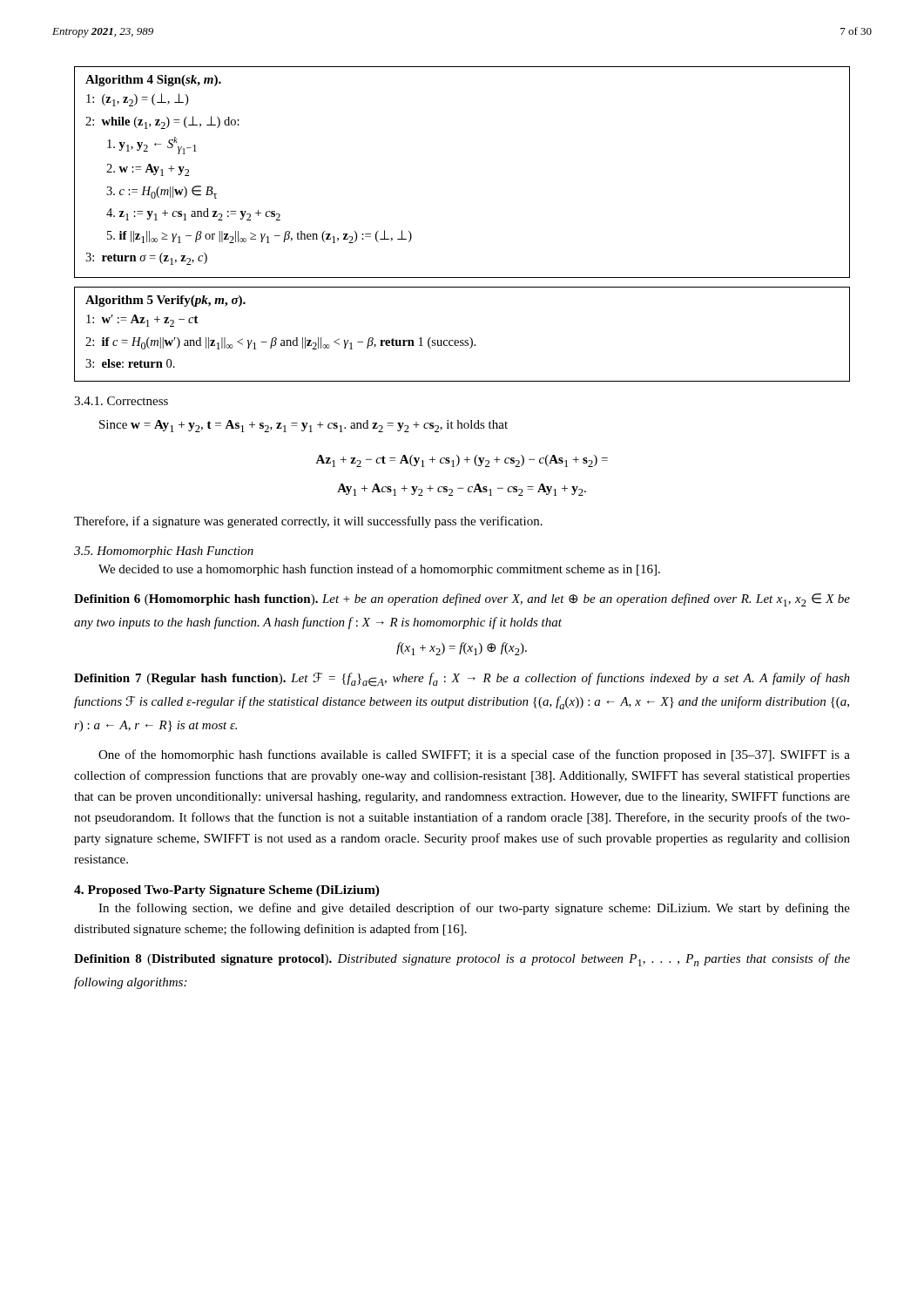Image resolution: width=924 pixels, height=1307 pixels.
Task: Point to the passage starting "Definition 7 (Regular hash function)."
Action: pyautogui.click(x=462, y=701)
